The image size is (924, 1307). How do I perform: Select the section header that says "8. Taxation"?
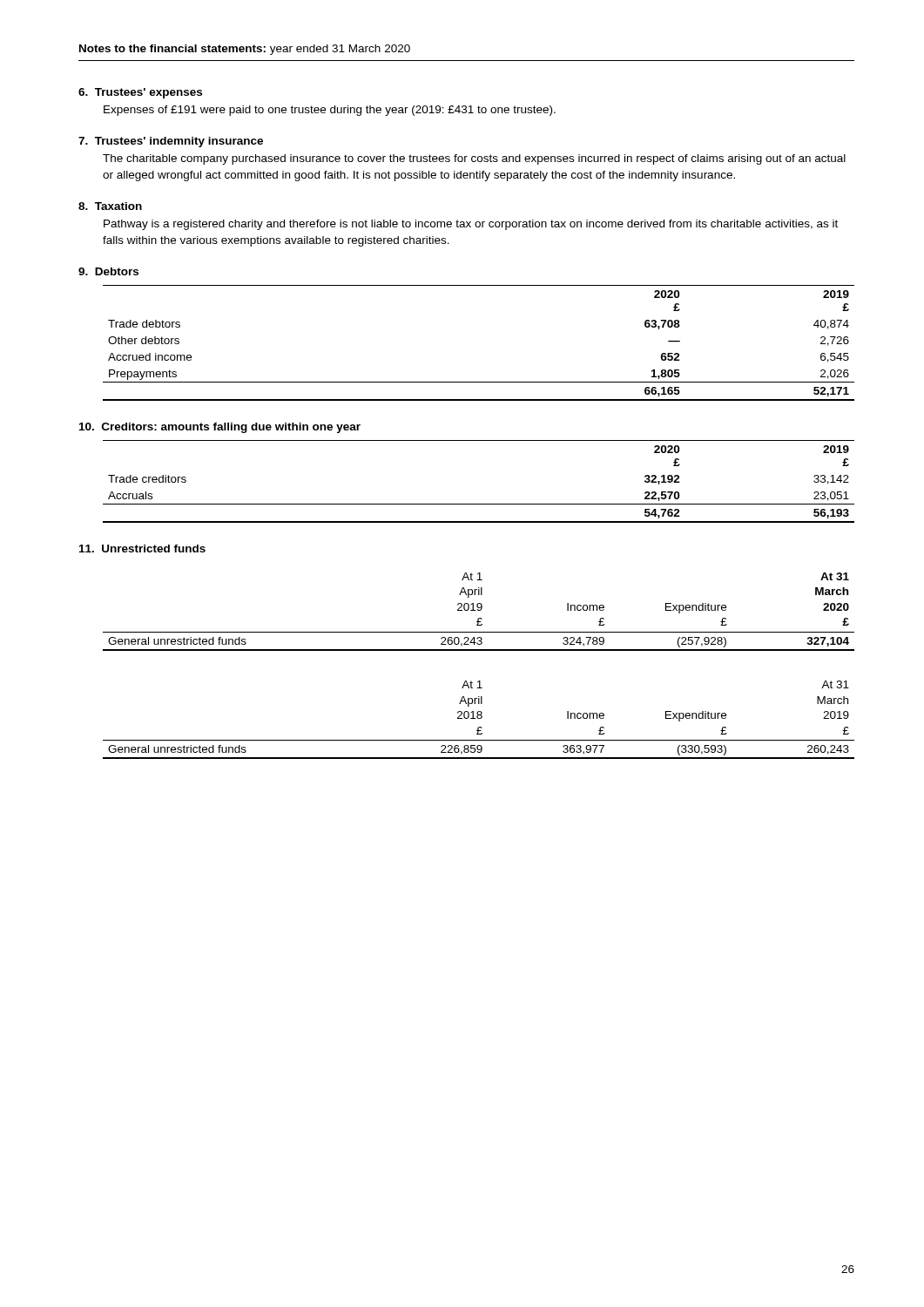coord(110,206)
